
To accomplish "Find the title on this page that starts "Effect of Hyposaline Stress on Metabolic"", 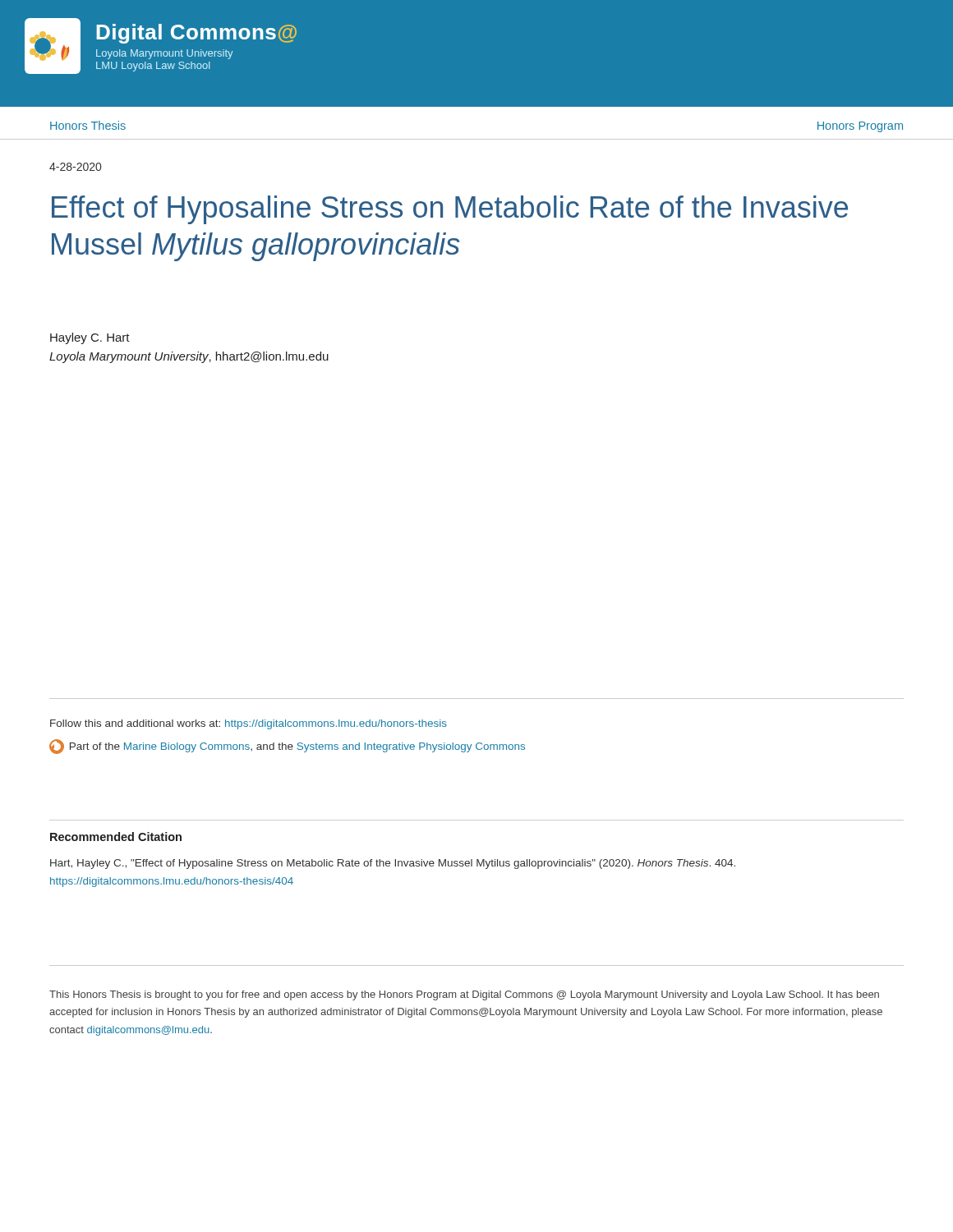I will coord(476,226).
